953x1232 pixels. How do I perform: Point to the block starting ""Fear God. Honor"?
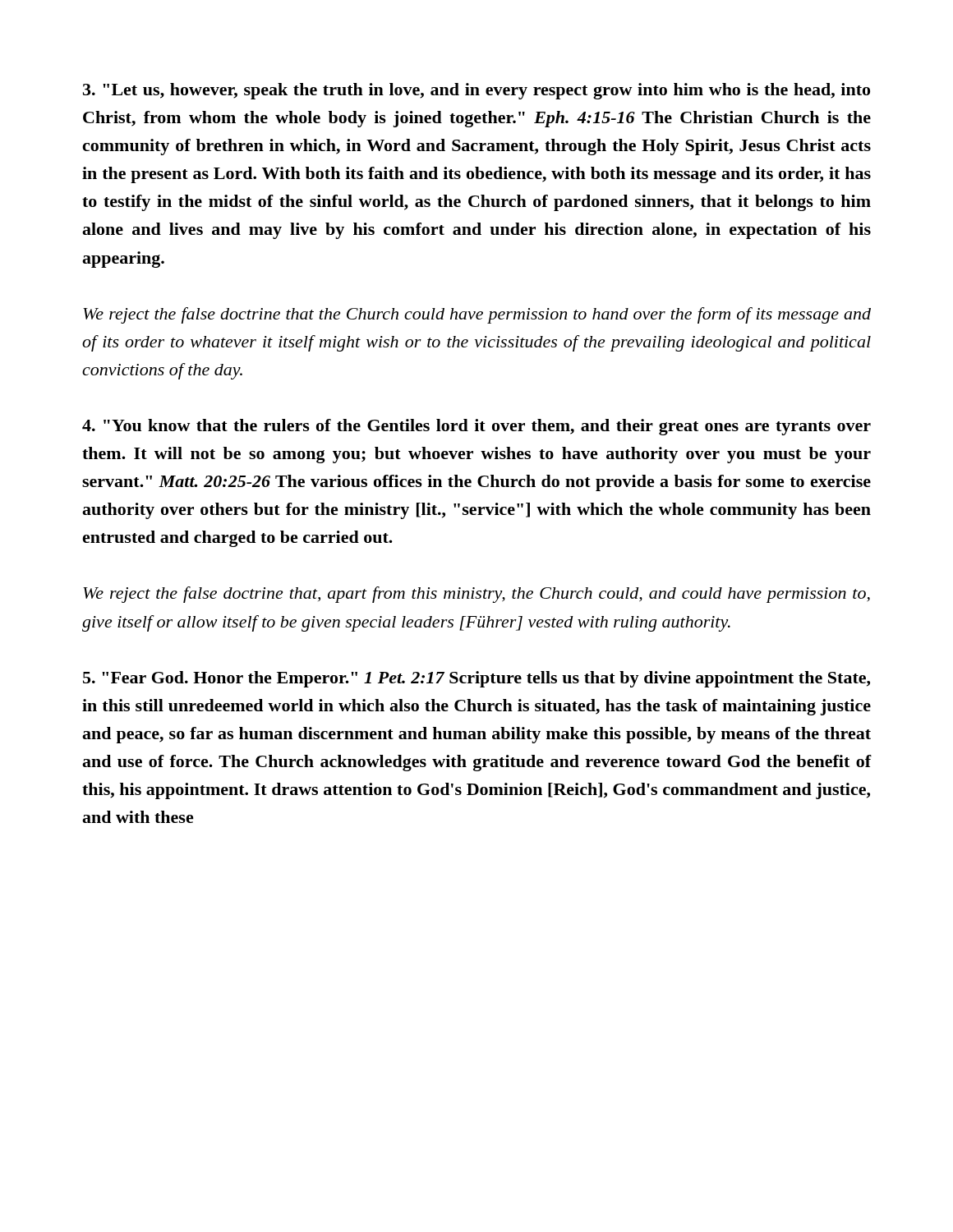pyautogui.click(x=476, y=747)
